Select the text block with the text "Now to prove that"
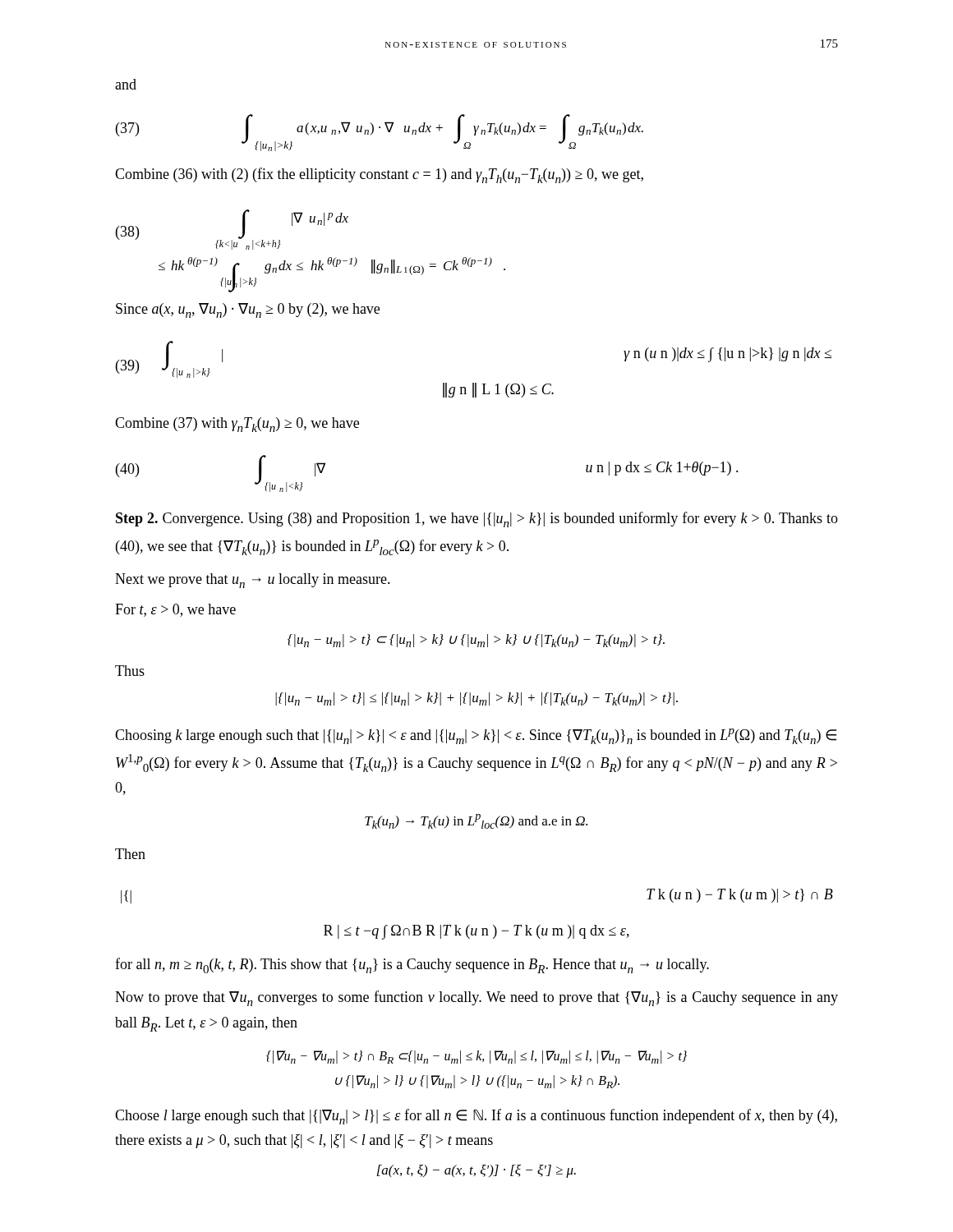The image size is (953, 1232). coord(476,1011)
